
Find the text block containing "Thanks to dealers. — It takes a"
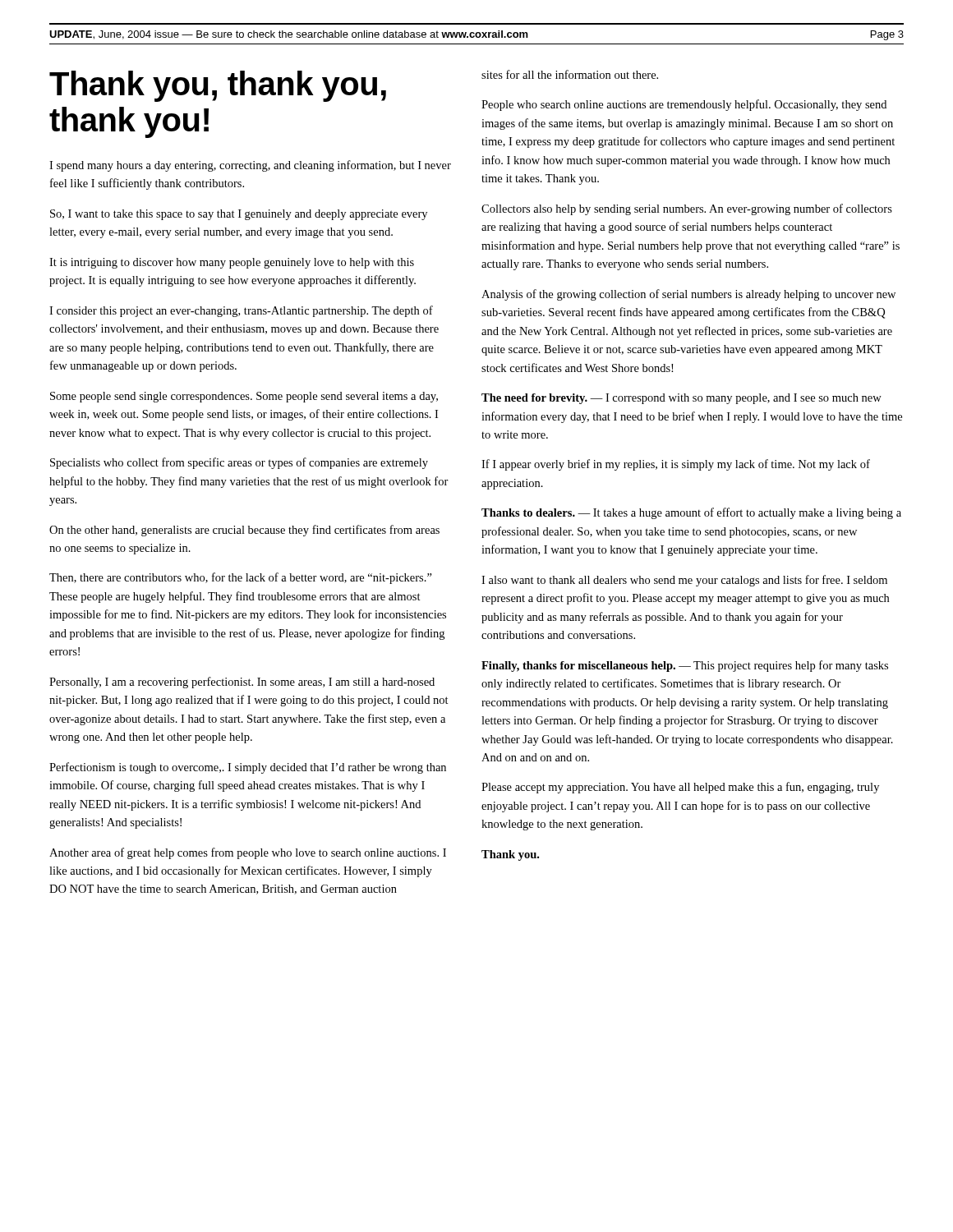pyautogui.click(x=691, y=531)
